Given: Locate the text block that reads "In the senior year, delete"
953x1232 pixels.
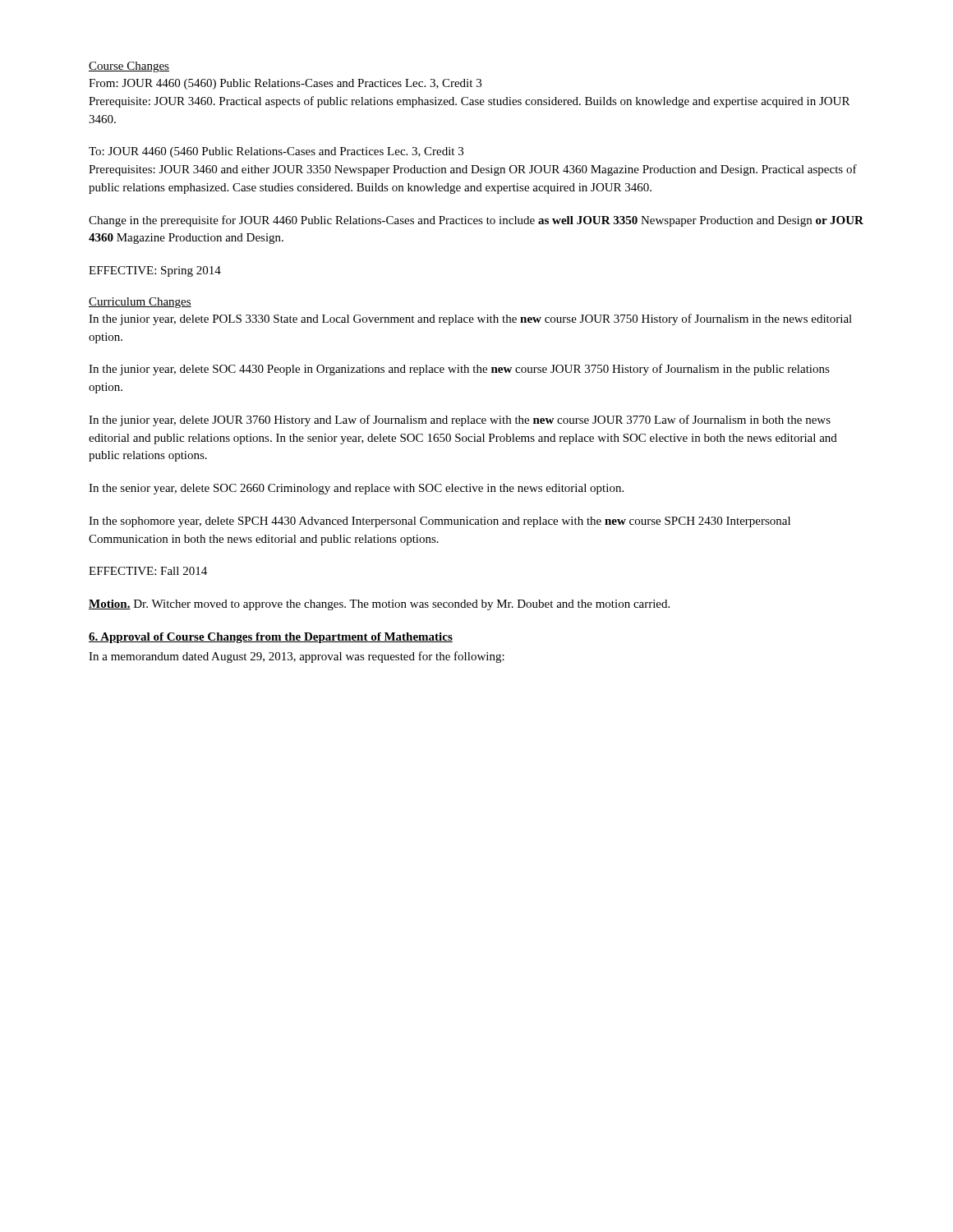Looking at the screenshot, I should point(476,489).
